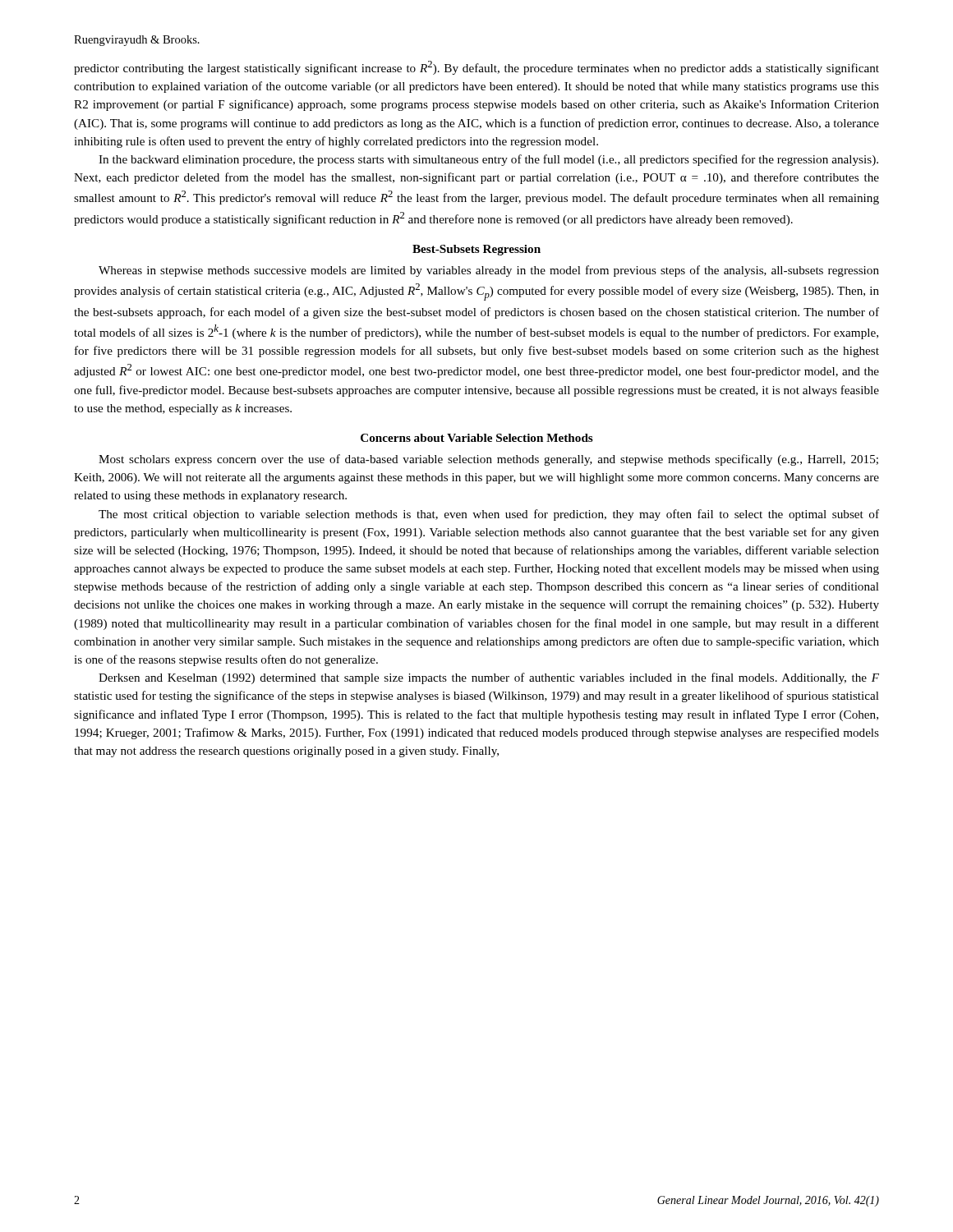This screenshot has height=1232, width=953.
Task: Find the text block containing "Most scholars express concern over"
Action: [476, 477]
